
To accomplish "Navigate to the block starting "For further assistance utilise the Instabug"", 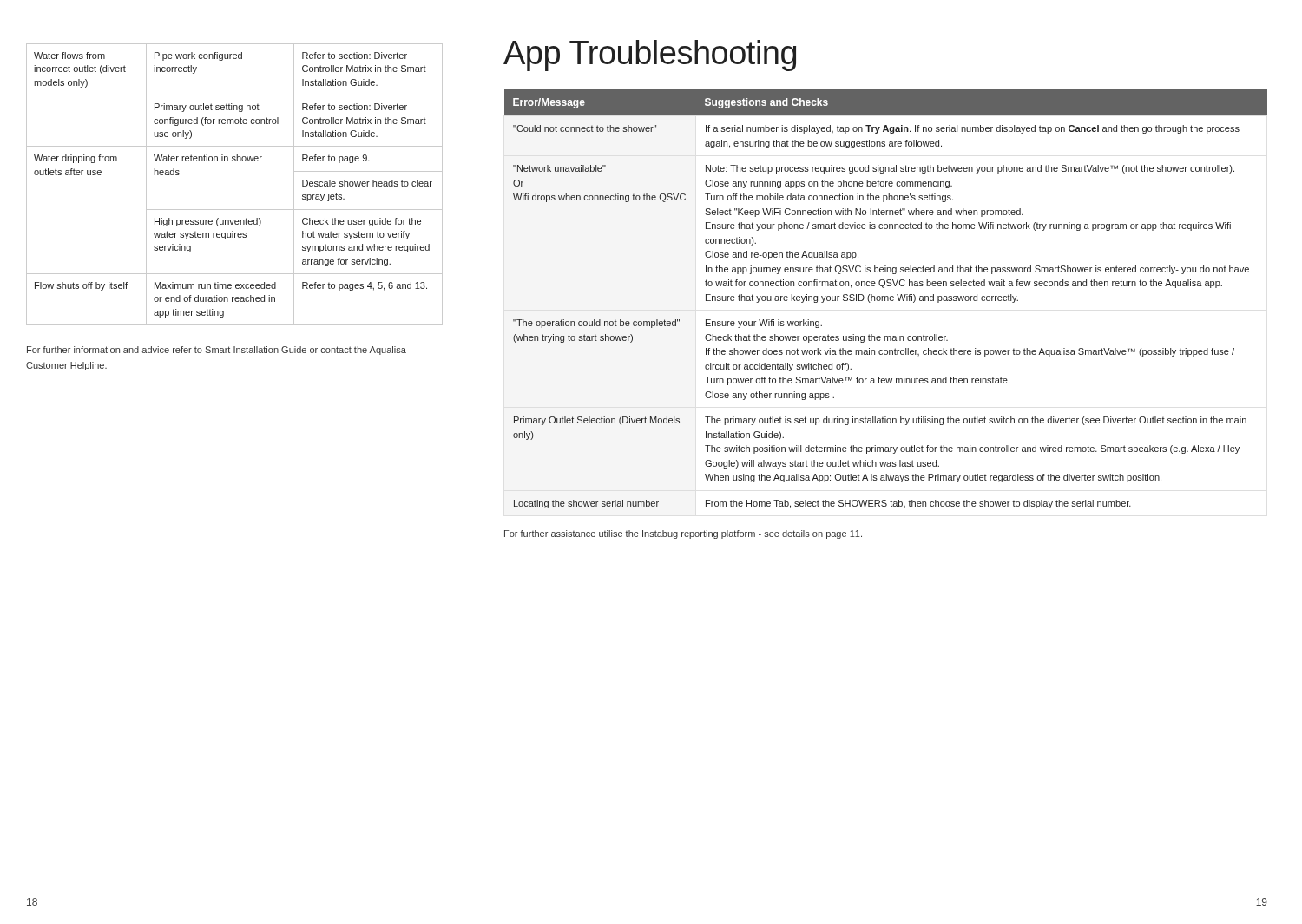I will (683, 534).
